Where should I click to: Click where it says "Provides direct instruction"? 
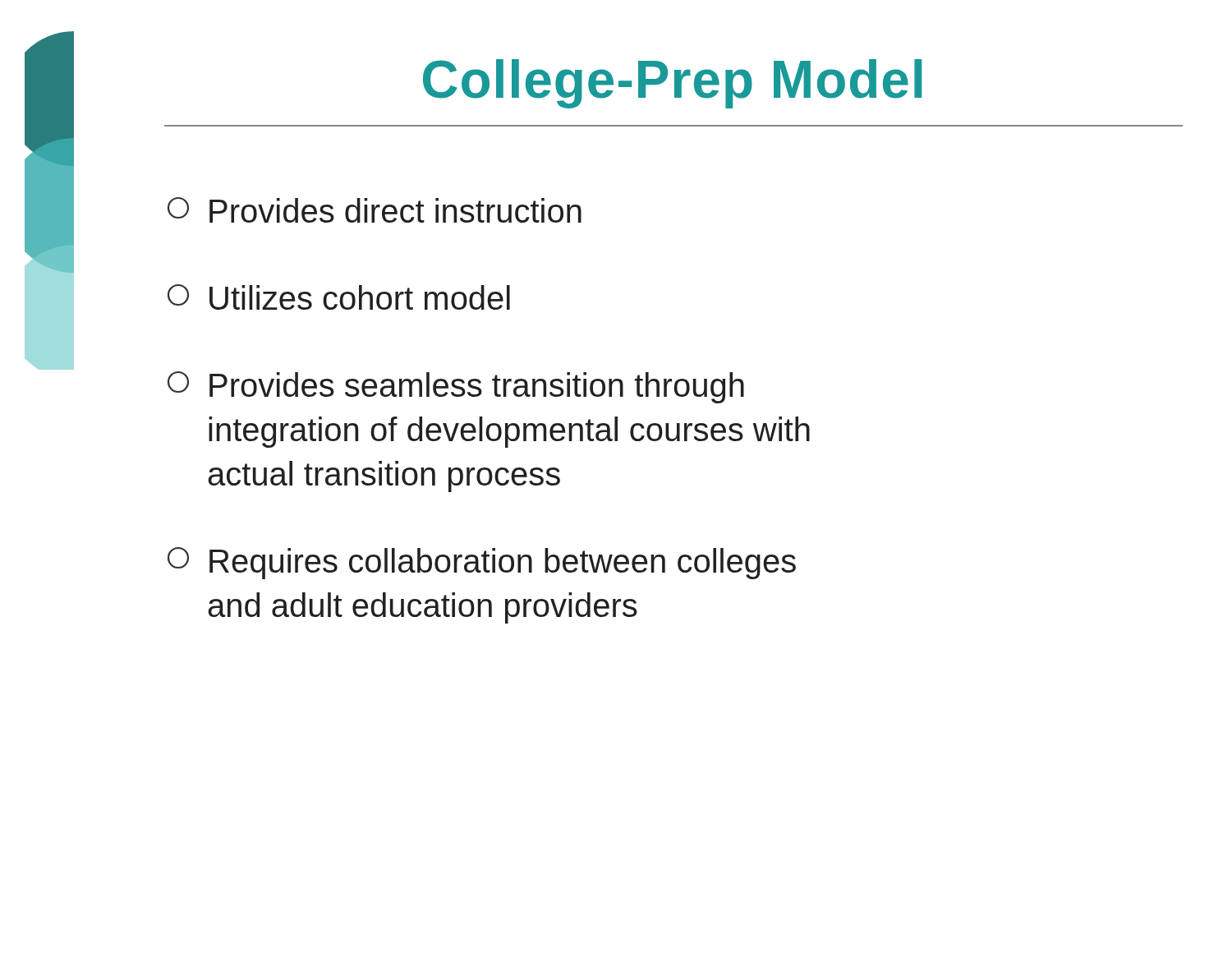(x=374, y=211)
